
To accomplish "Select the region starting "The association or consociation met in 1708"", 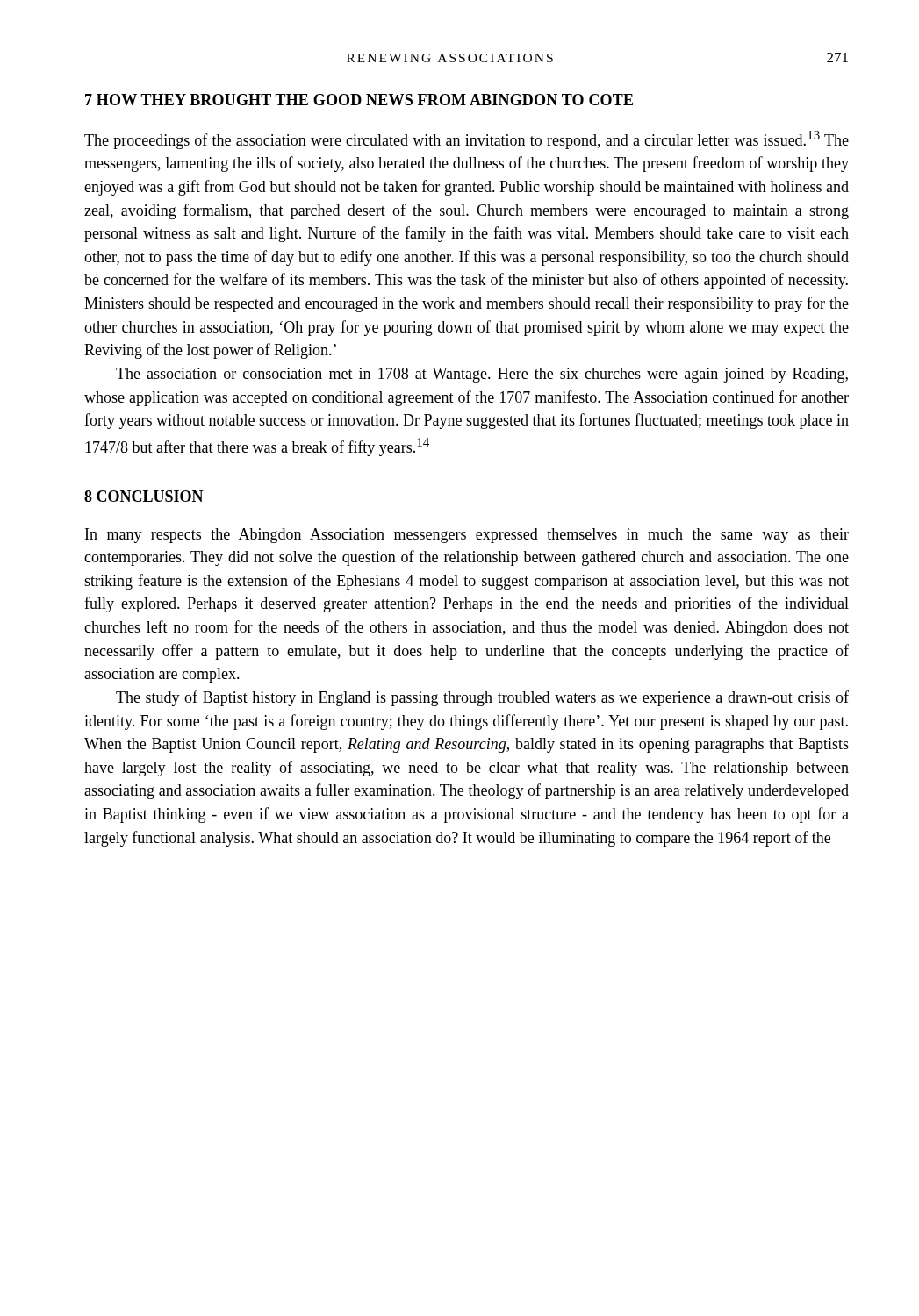I will 467,411.
